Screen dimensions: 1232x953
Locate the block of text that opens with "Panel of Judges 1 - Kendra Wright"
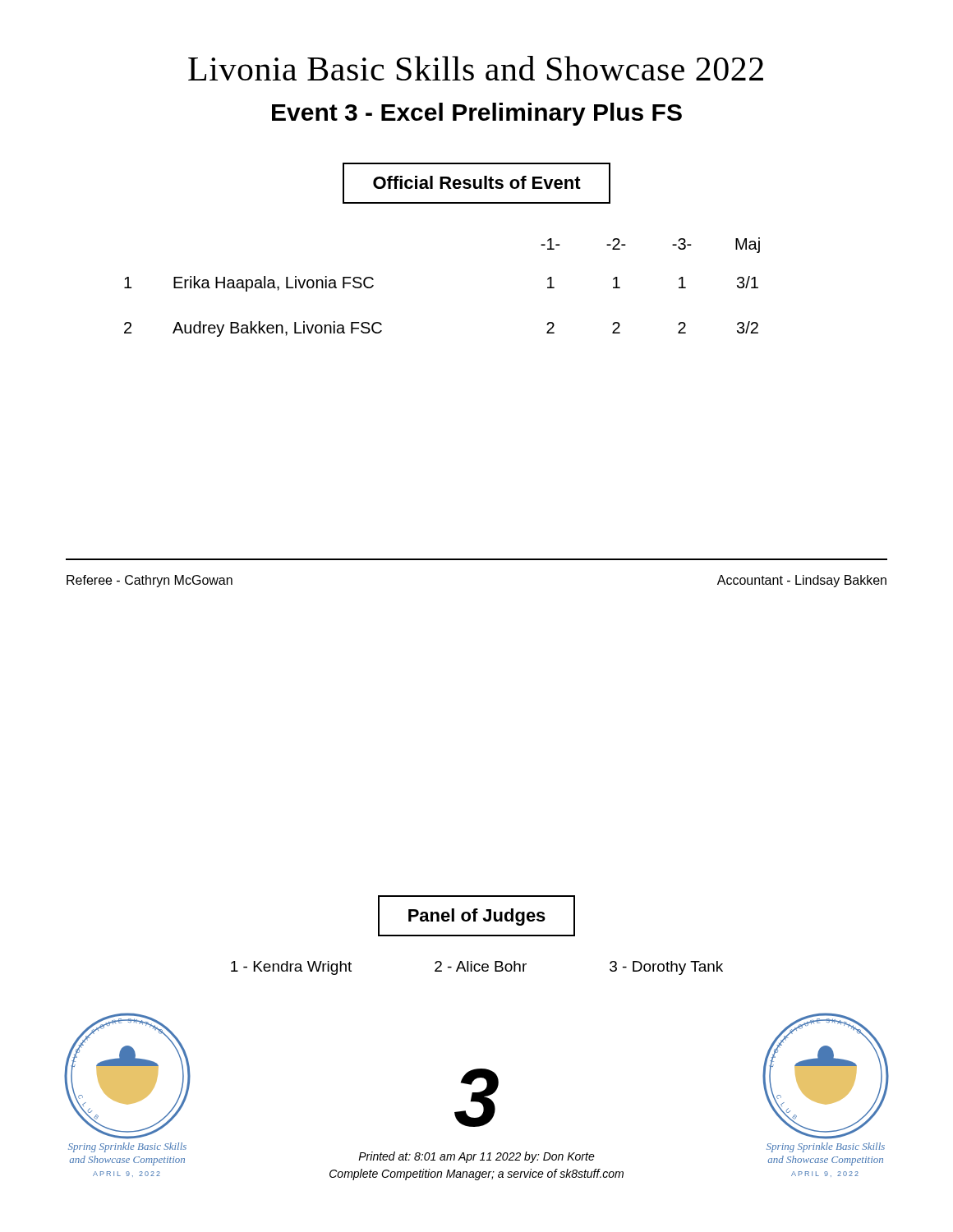tap(476, 936)
